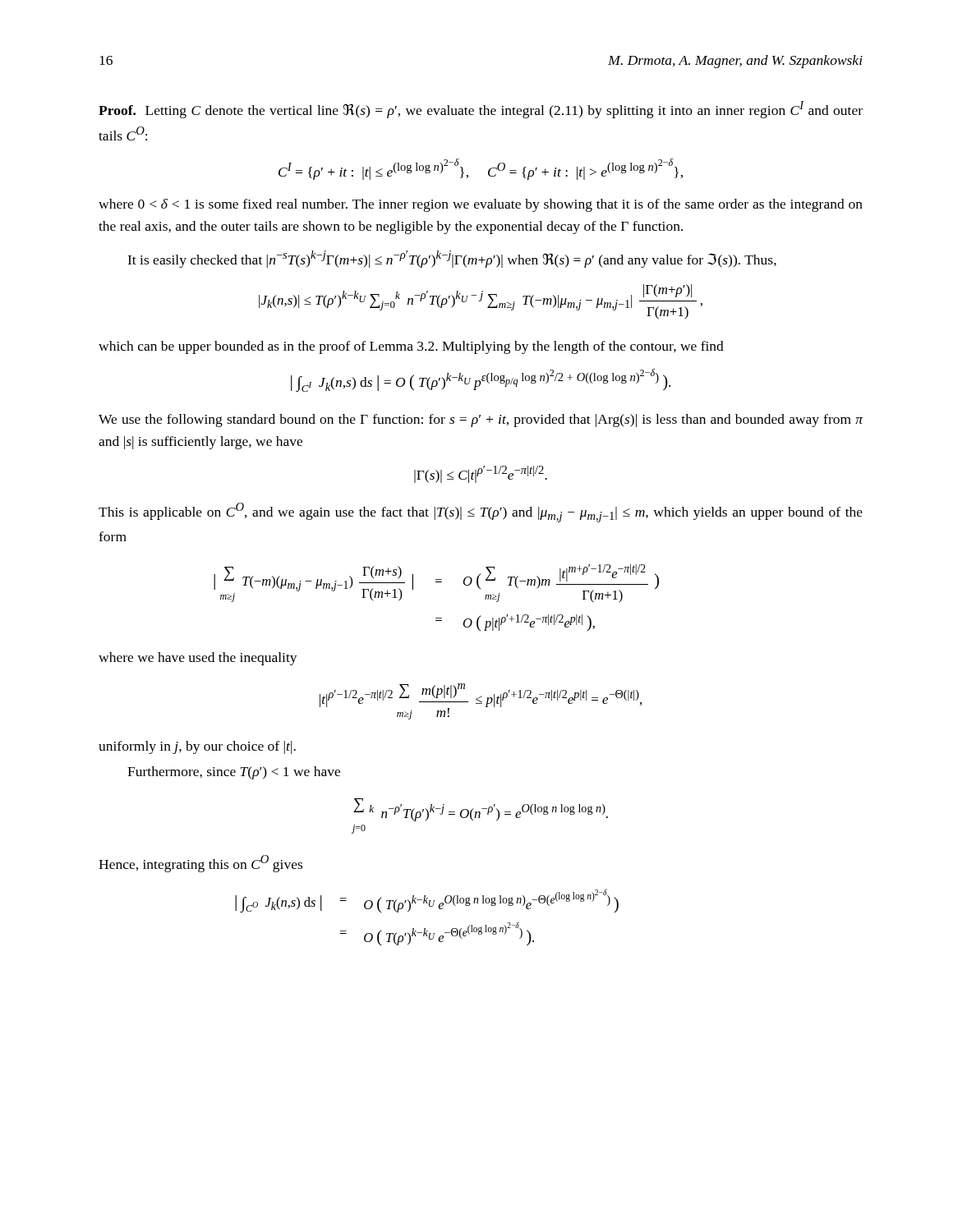Navigate to the passage starting "Proof. Letting C denote the vertical line"
This screenshot has width=953, height=1232.
[481, 122]
